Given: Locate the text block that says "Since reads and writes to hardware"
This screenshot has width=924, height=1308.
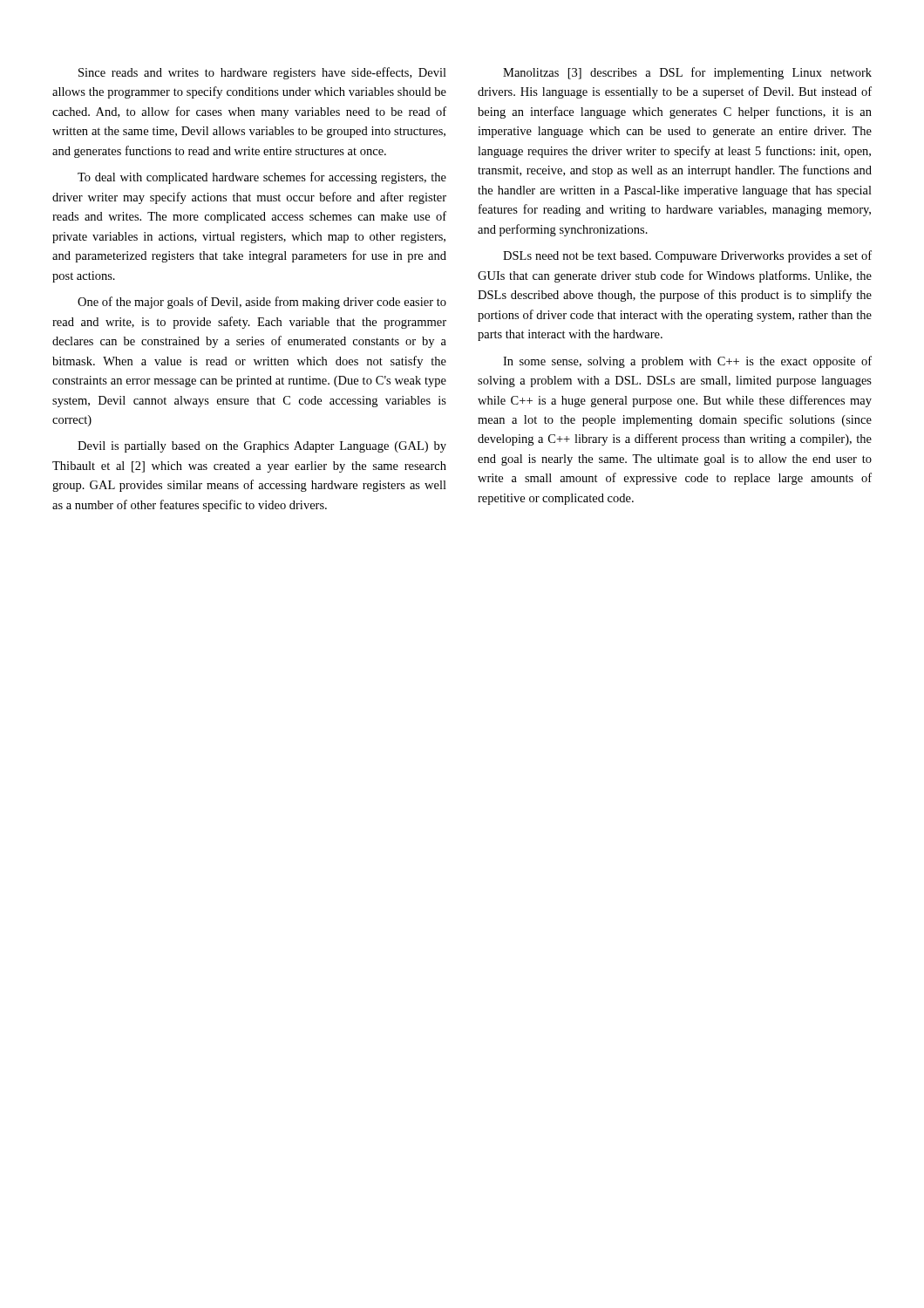Looking at the screenshot, I should (249, 289).
